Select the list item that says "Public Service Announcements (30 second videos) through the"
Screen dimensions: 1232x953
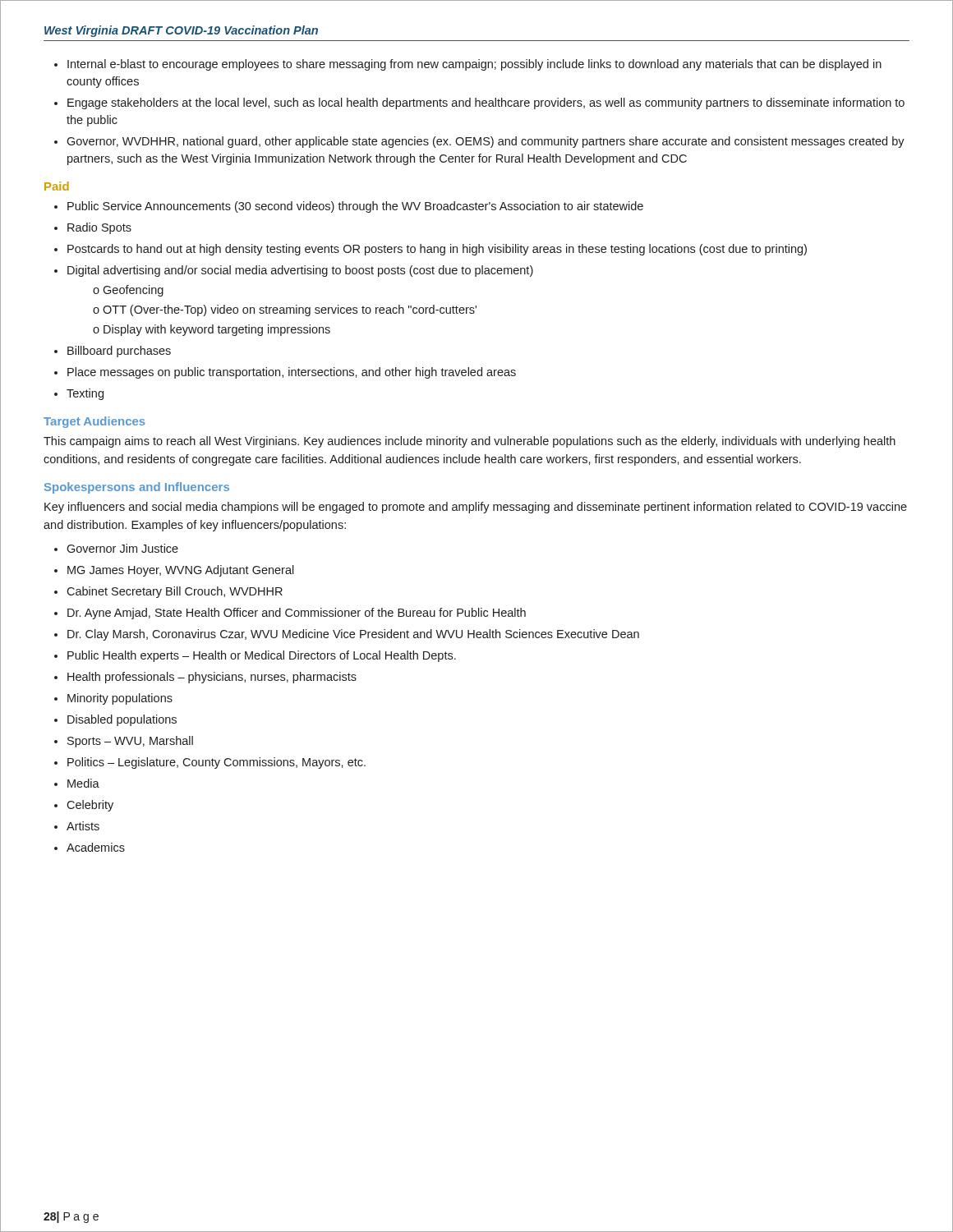(x=488, y=207)
